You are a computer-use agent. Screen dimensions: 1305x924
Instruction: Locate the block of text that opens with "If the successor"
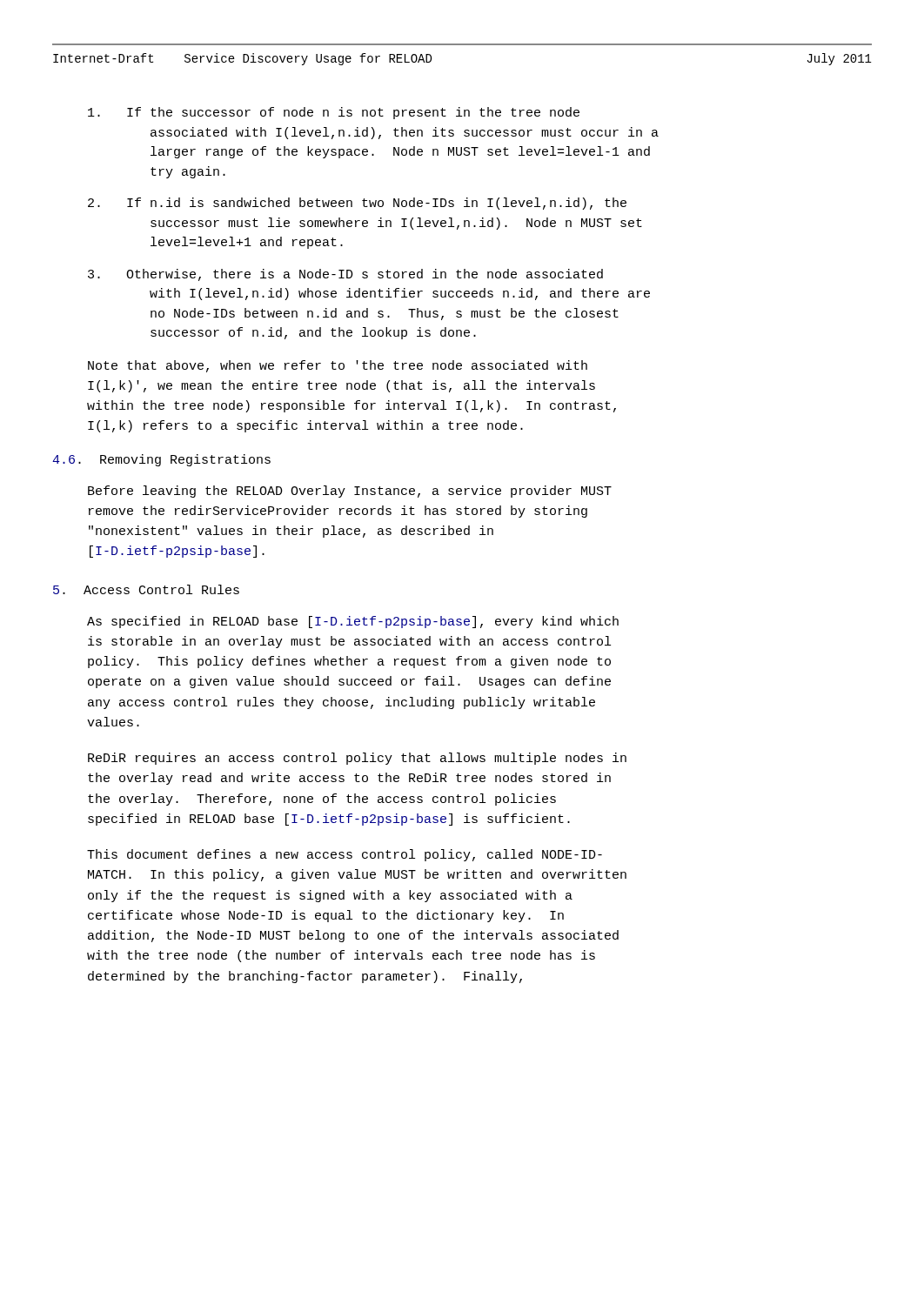click(479, 144)
